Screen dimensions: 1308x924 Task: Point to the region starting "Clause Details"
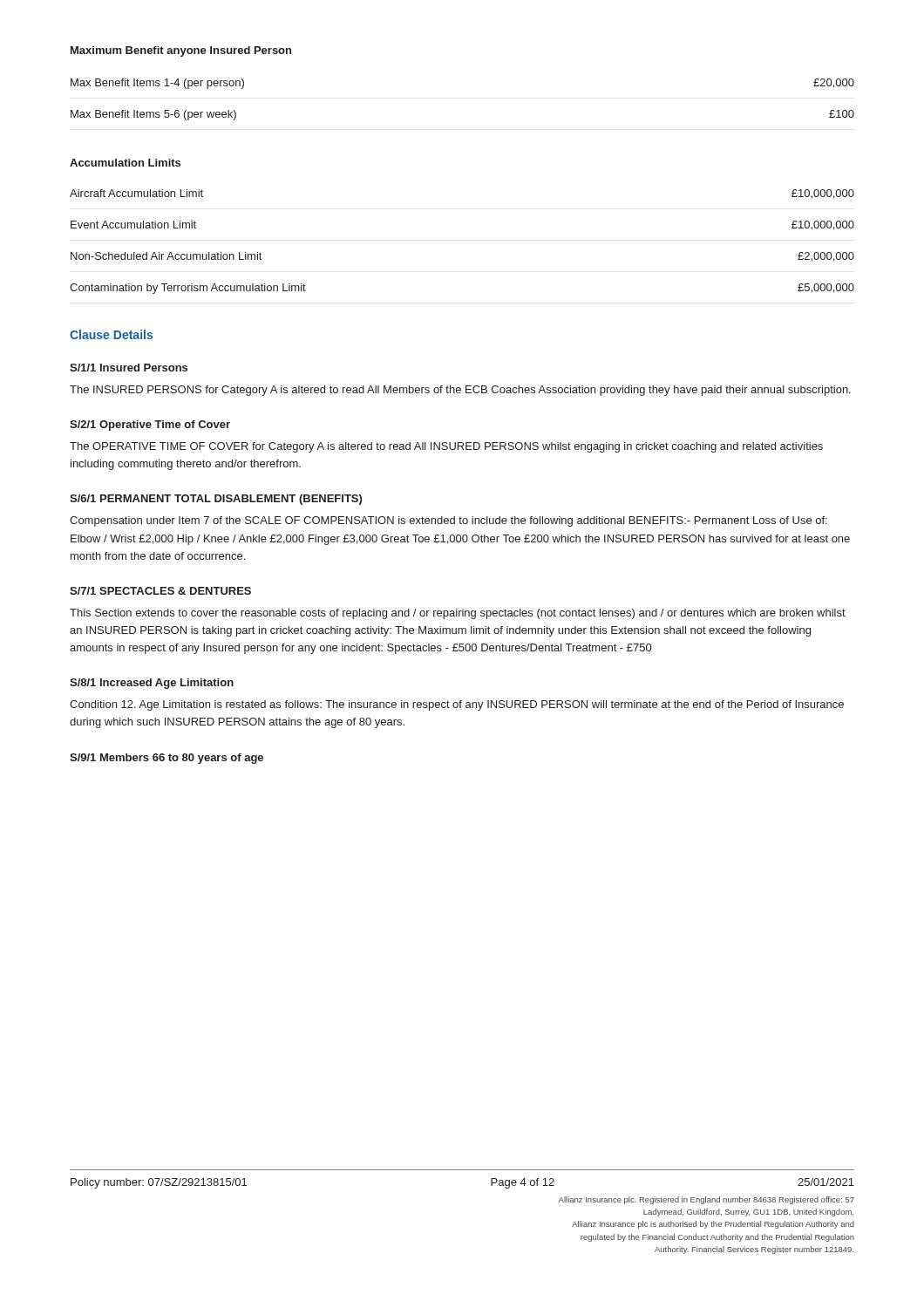pos(111,335)
